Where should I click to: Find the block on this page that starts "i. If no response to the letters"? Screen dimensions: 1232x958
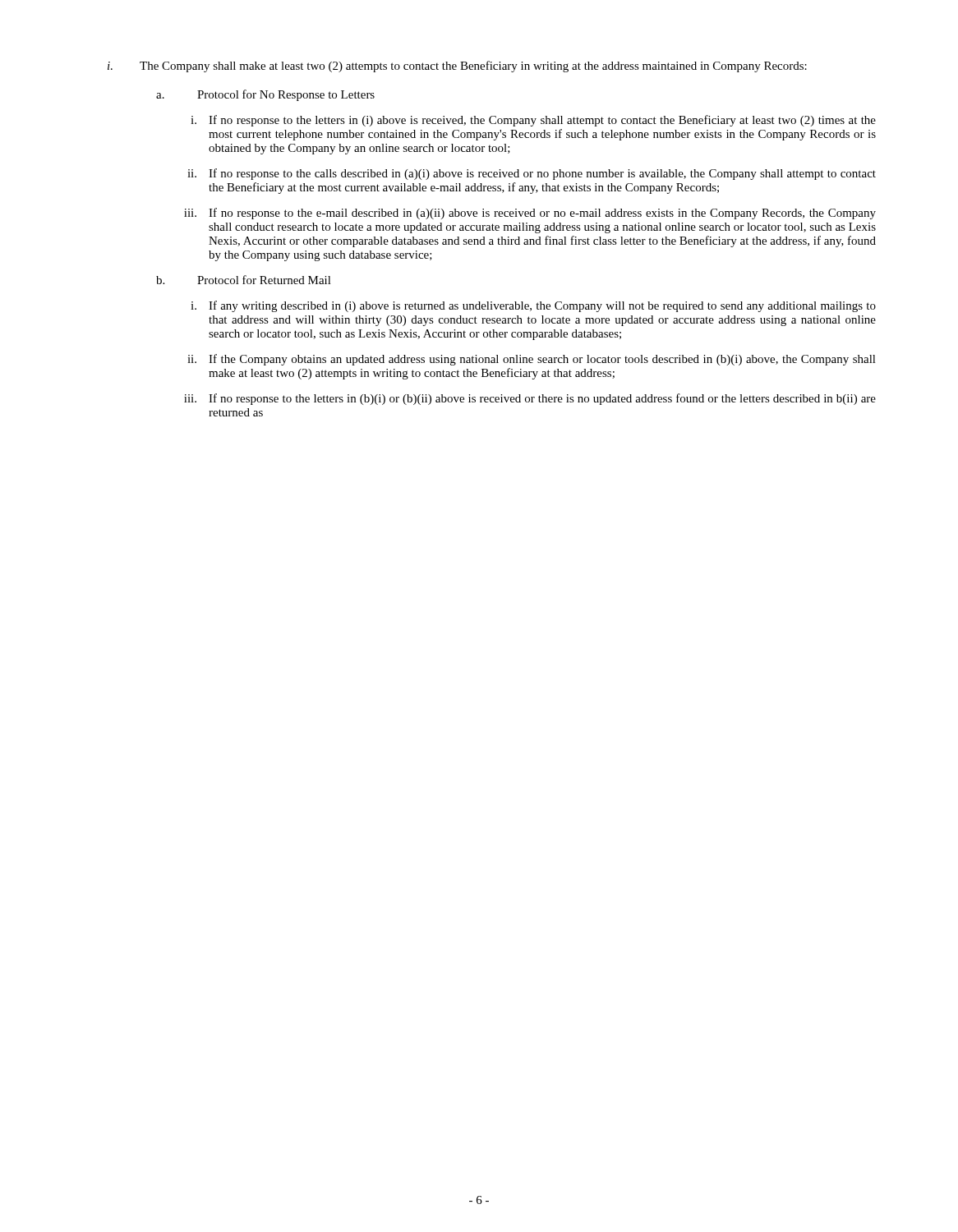(516, 134)
